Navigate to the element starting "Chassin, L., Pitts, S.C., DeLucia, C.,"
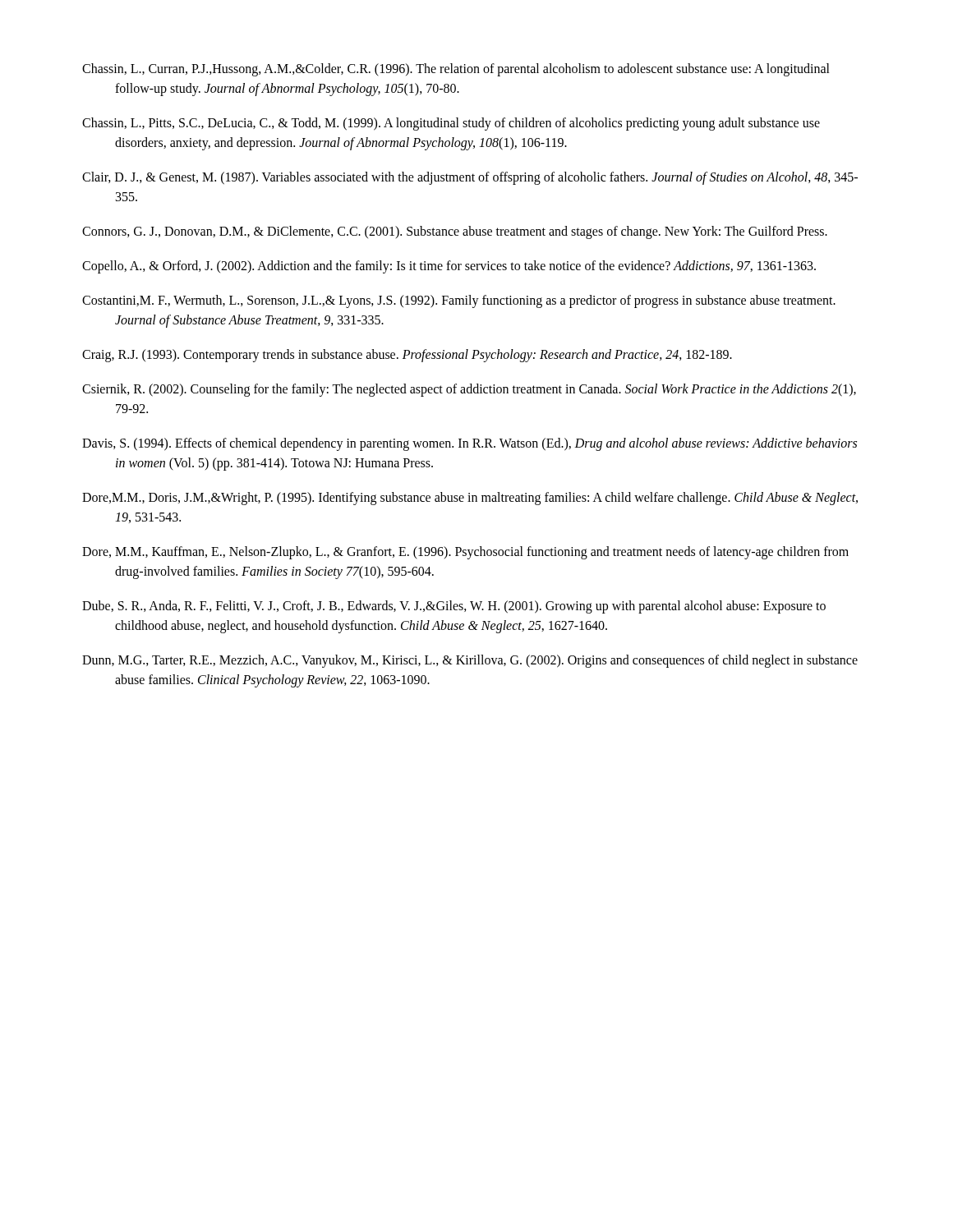 (x=451, y=133)
